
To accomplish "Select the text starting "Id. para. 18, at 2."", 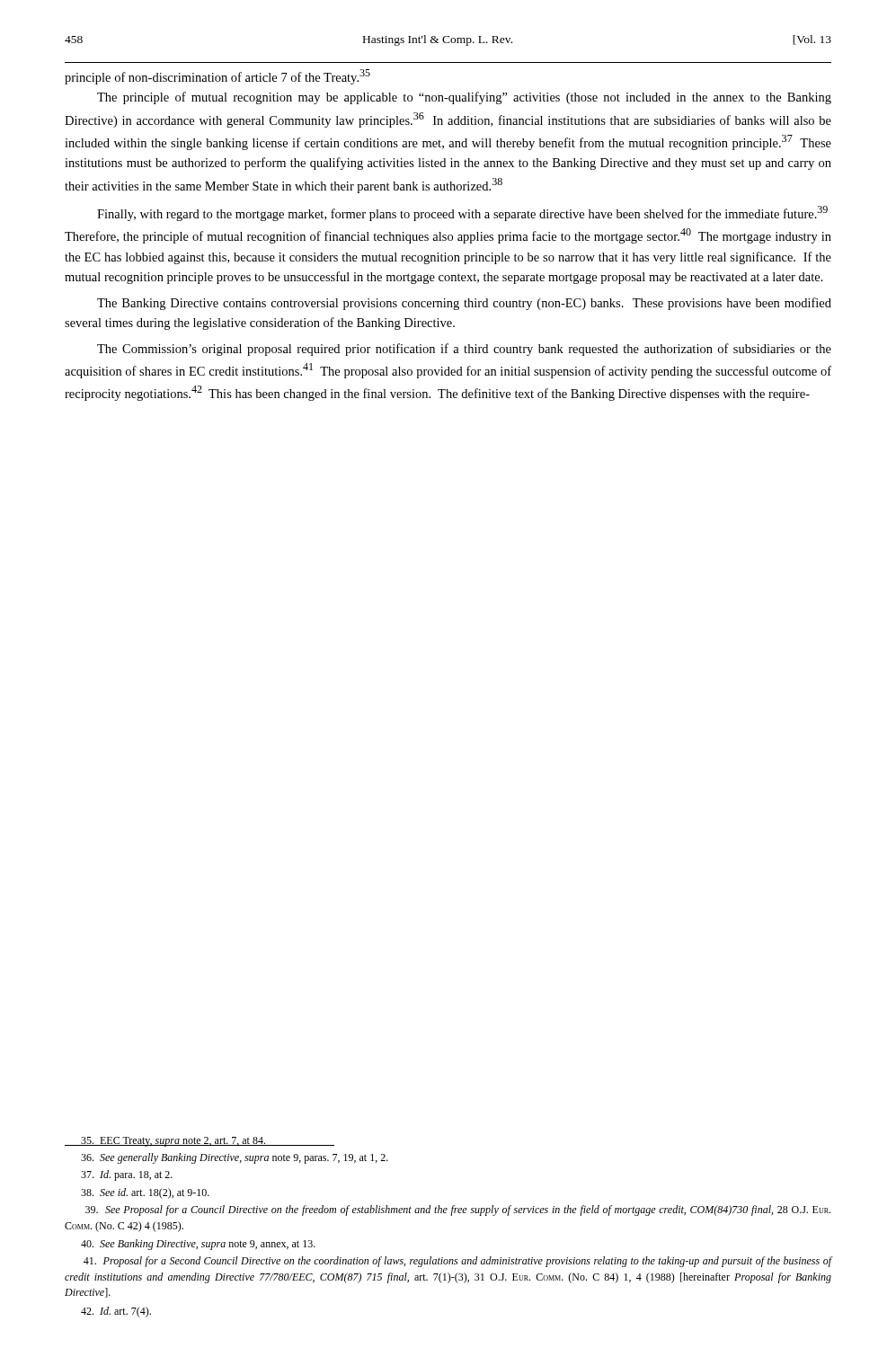I will point(119,1175).
